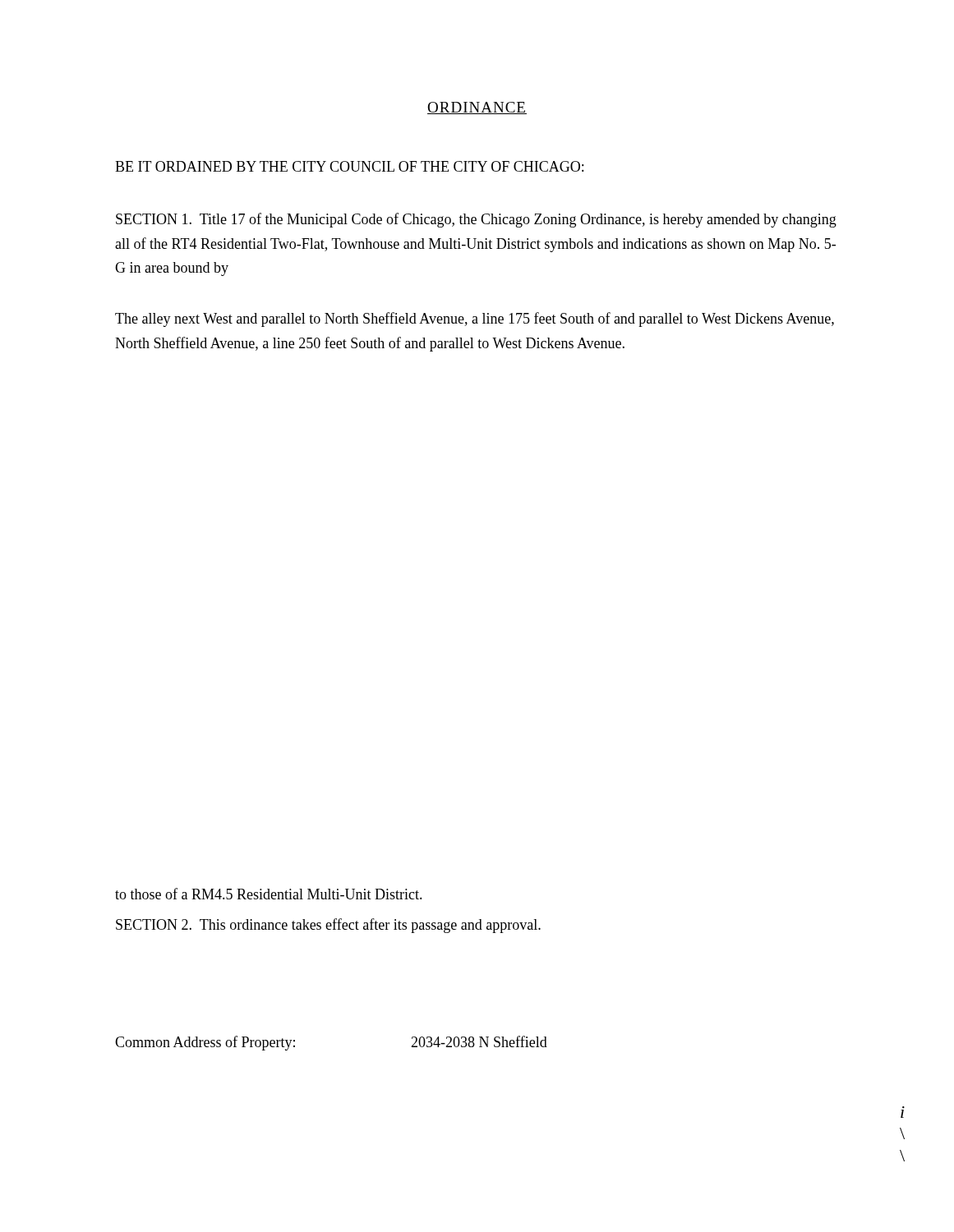Locate the text block starting "Common Address of Property: 2034-2038 N Sheffield"

point(200,1043)
